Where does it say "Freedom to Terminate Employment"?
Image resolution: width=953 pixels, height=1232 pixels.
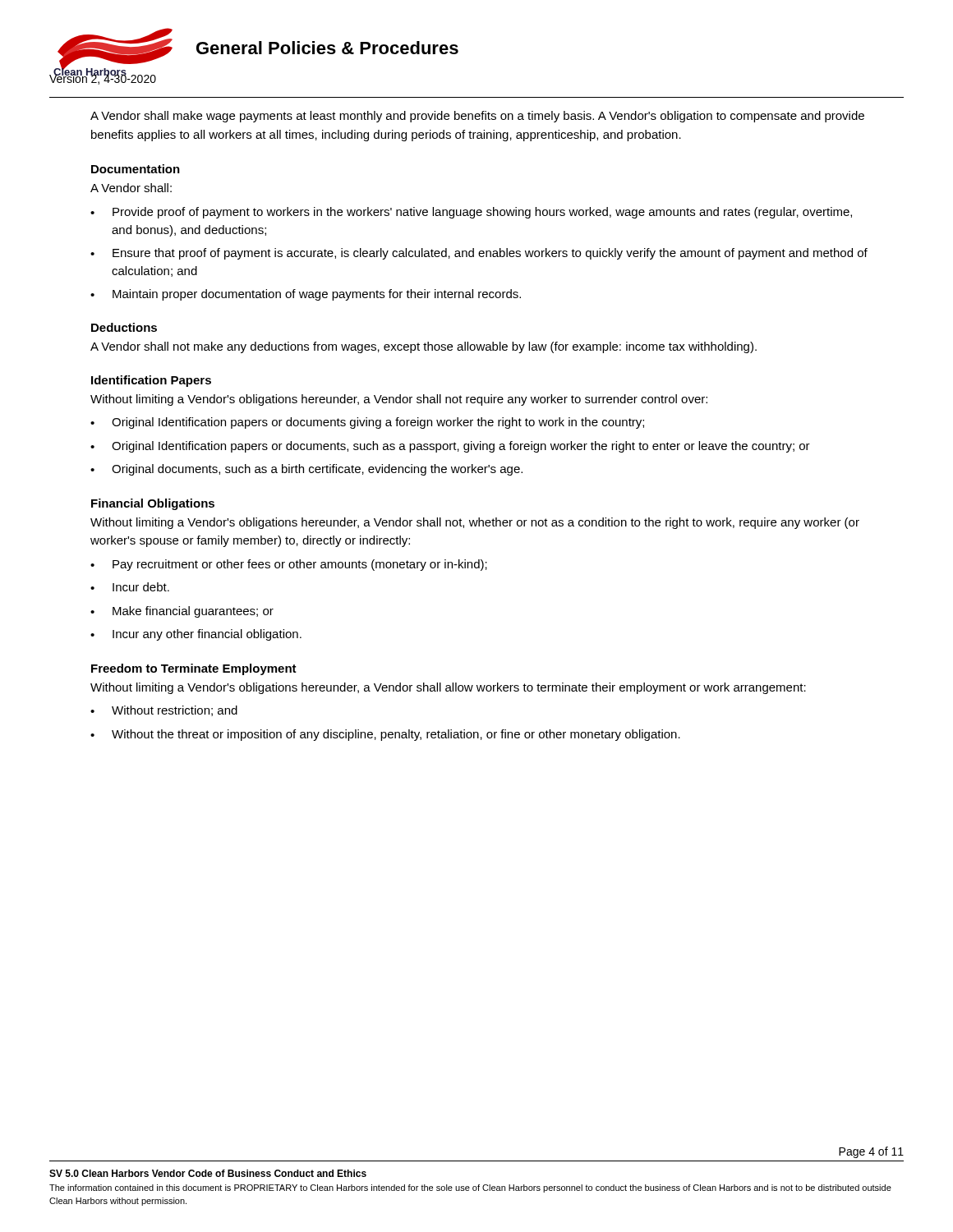[193, 668]
